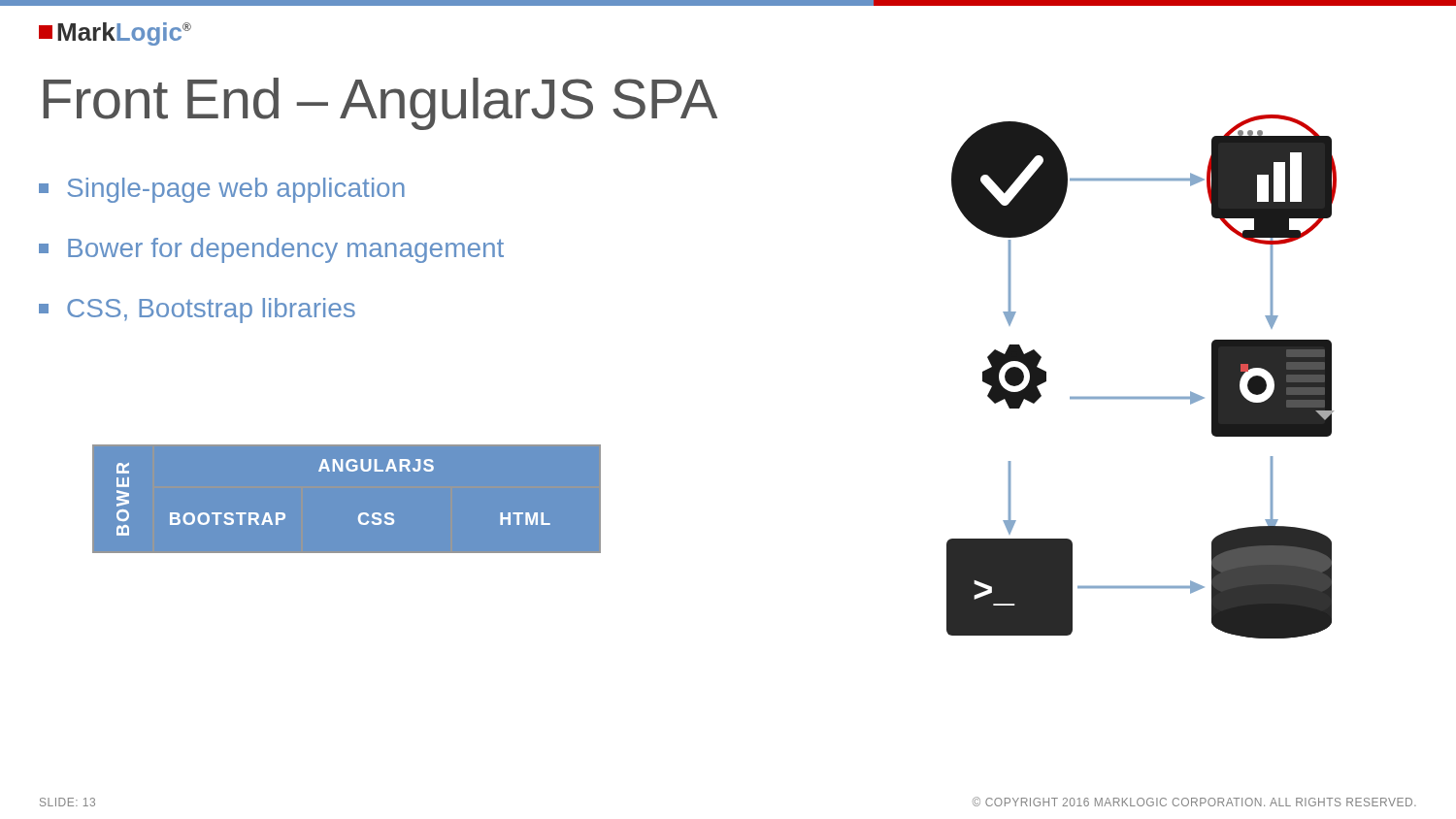1456x819 pixels.
Task: Navigate to the text starting "Bower for dependency management"
Action: click(272, 248)
